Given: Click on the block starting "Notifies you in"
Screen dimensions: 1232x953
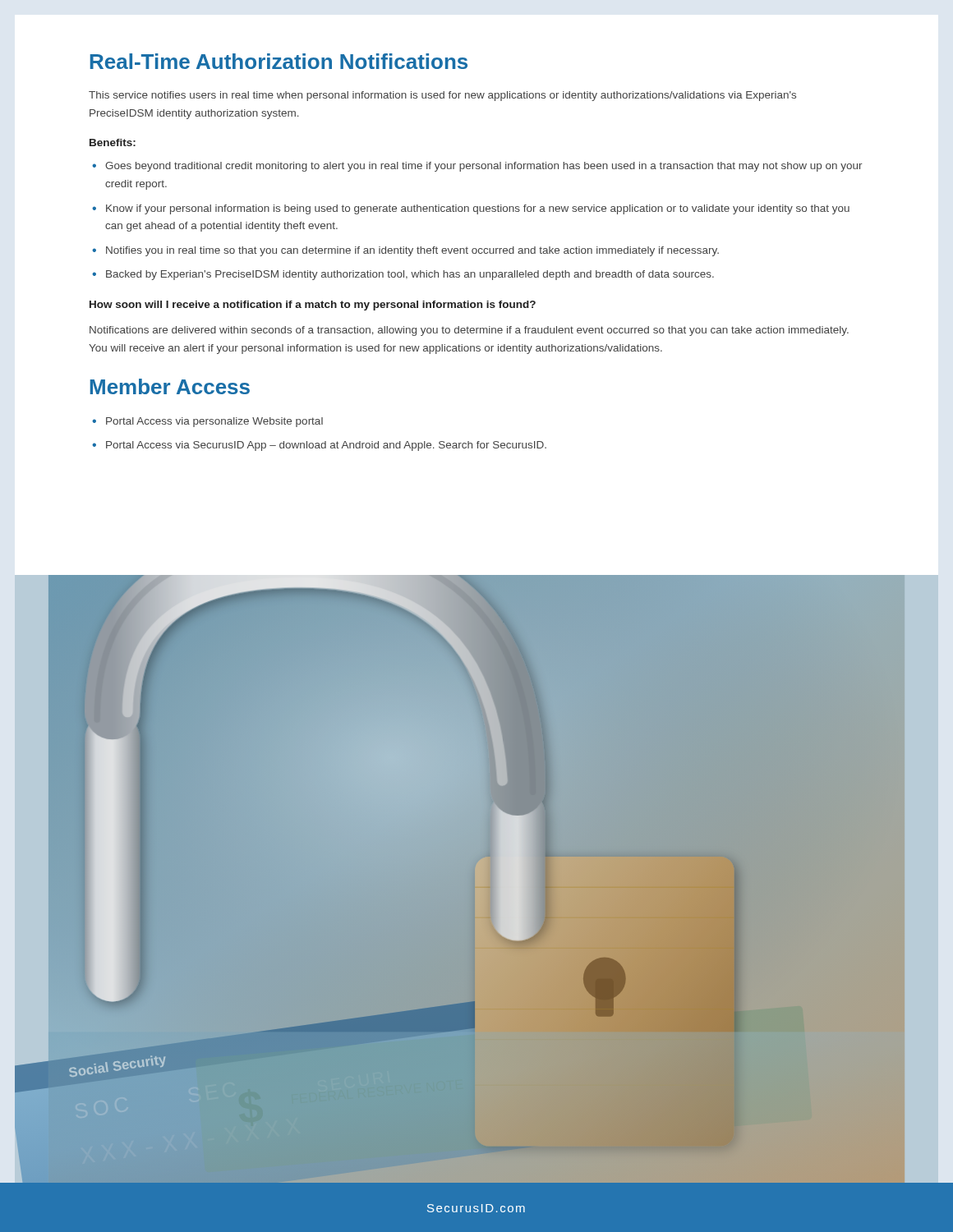Looking at the screenshot, I should 476,250.
